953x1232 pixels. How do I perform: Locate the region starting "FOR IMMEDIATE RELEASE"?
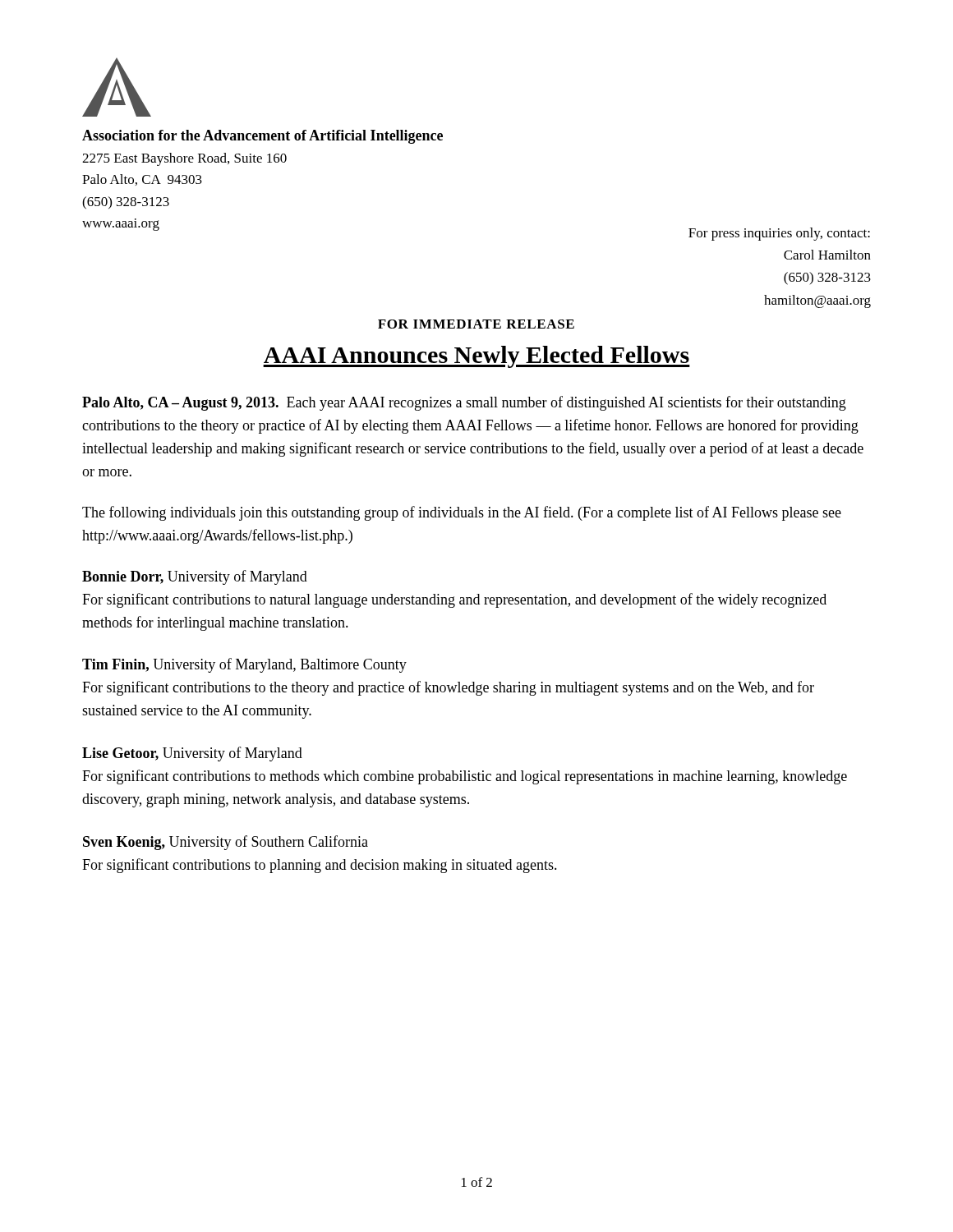pos(476,324)
